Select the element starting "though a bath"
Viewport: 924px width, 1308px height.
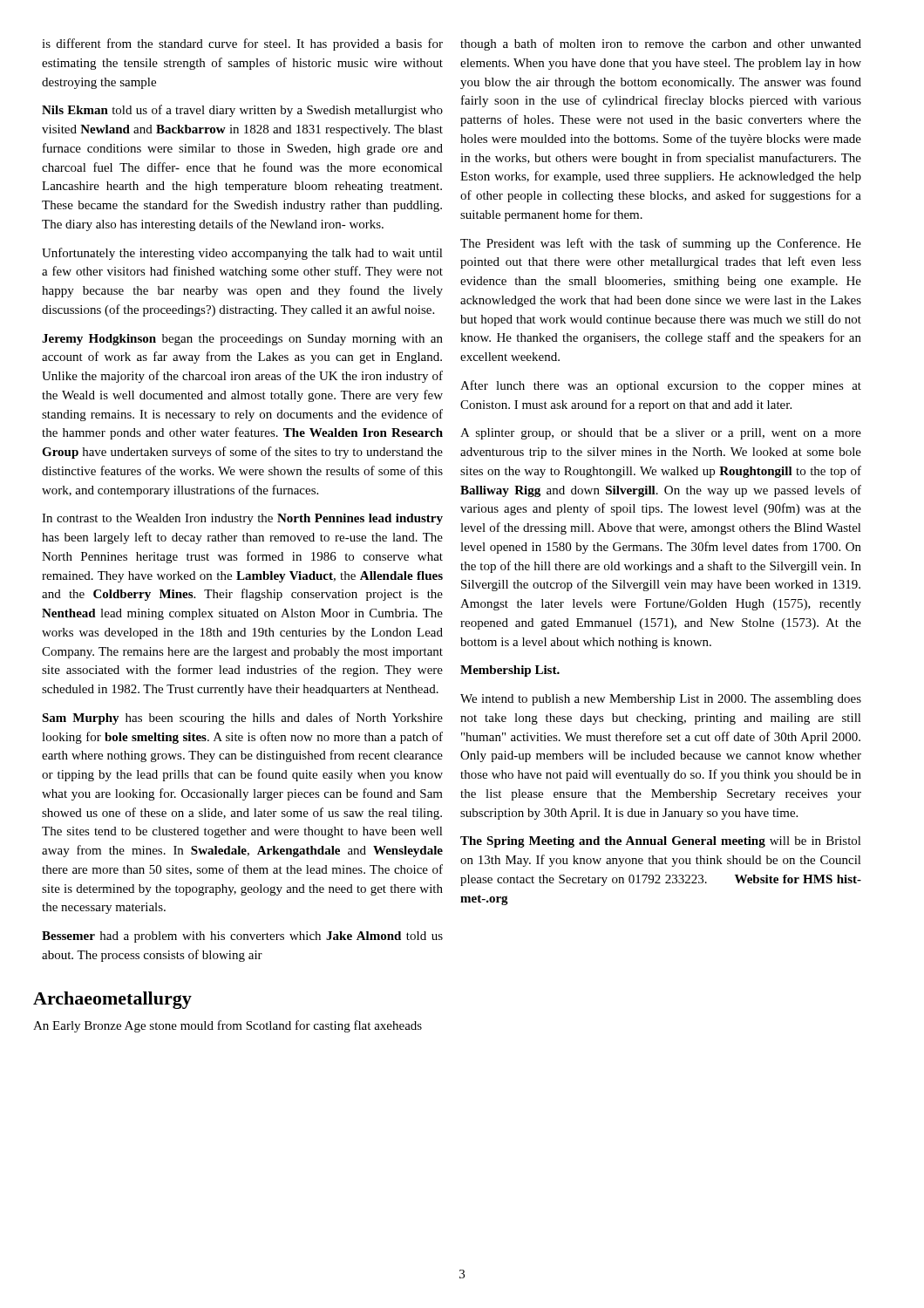(x=661, y=130)
